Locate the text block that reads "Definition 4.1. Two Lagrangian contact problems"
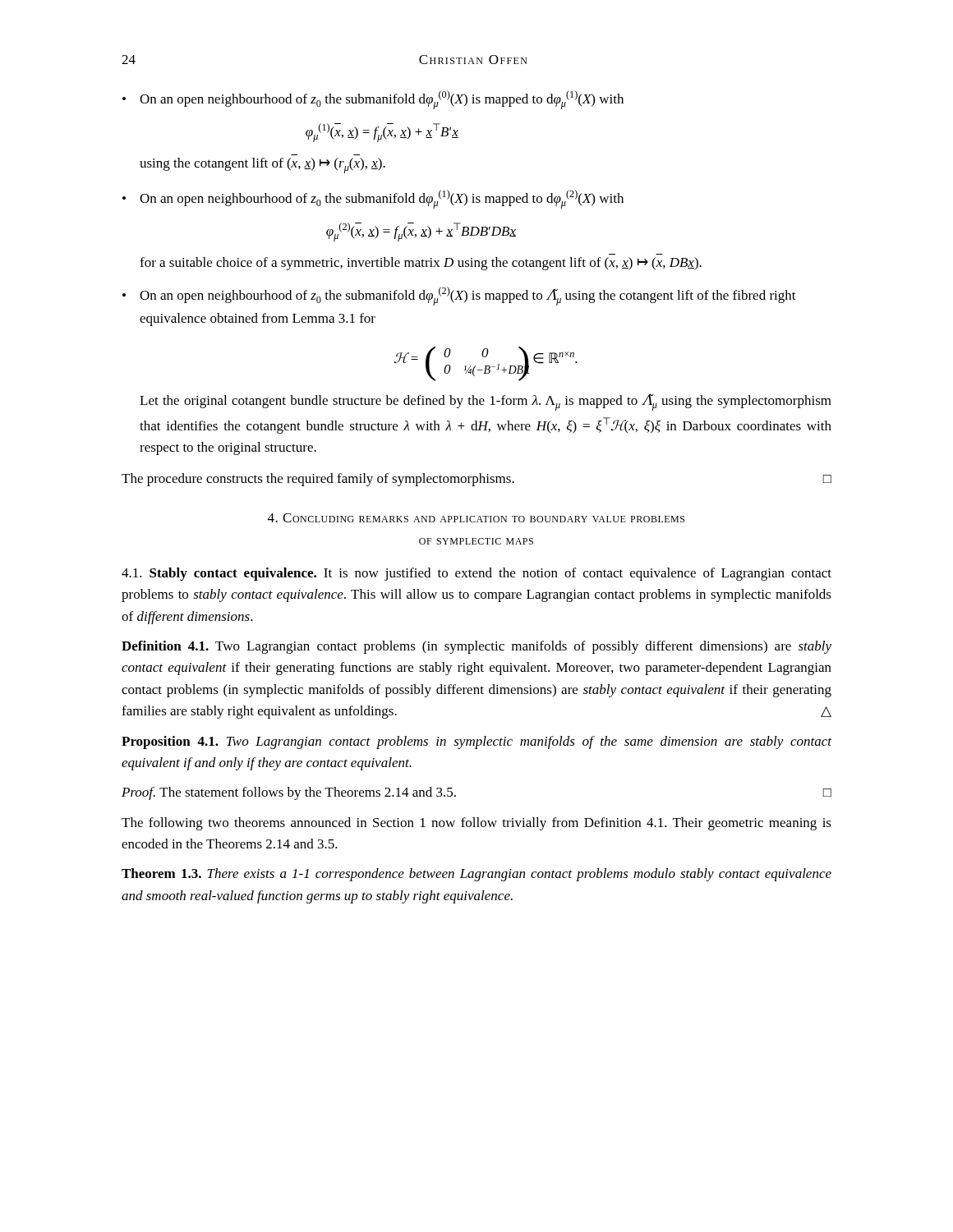 pos(476,680)
